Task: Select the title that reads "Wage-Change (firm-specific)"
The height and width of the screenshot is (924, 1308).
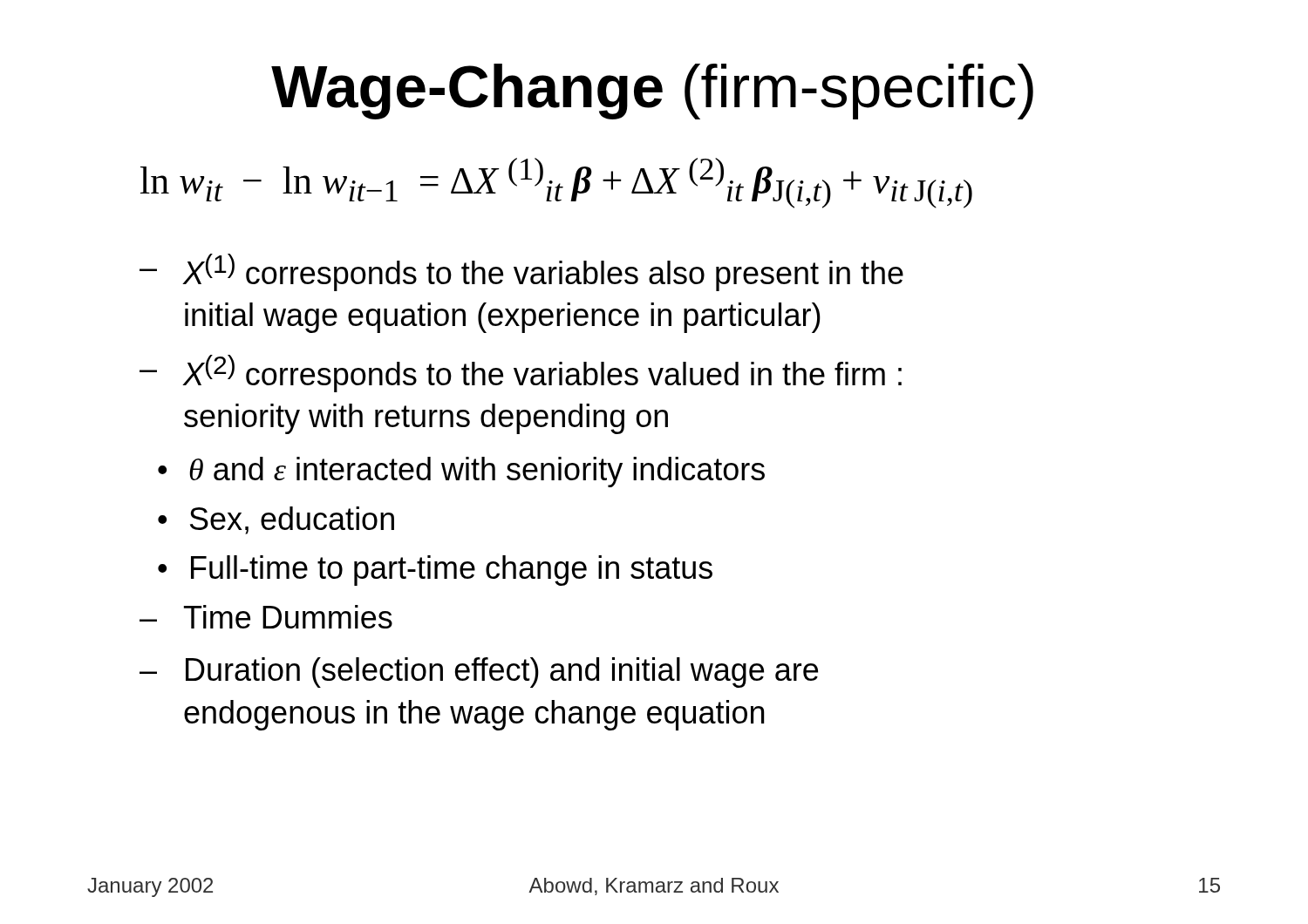Action: pyautogui.click(x=654, y=86)
